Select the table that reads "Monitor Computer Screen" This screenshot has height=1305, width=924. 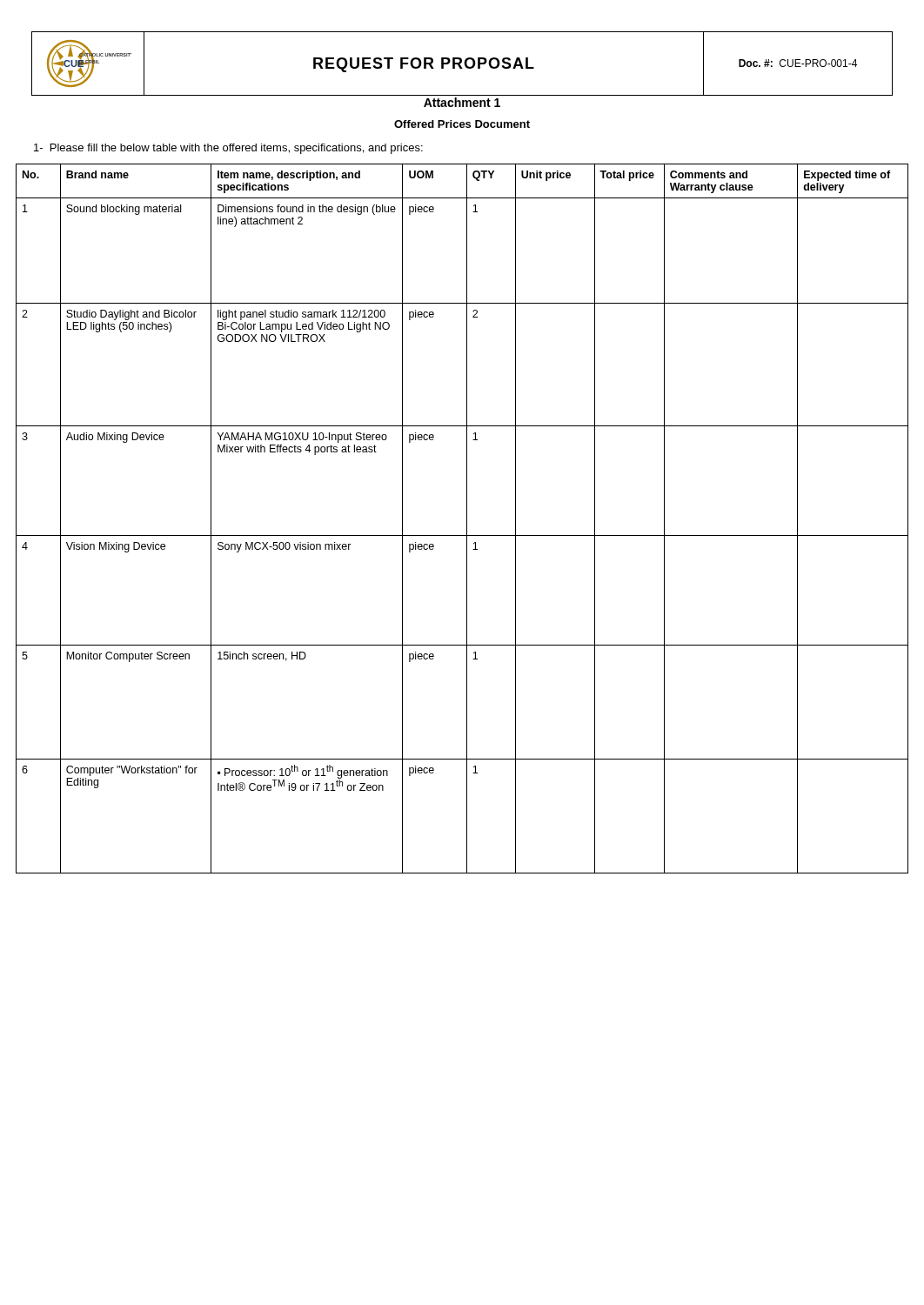[462, 518]
